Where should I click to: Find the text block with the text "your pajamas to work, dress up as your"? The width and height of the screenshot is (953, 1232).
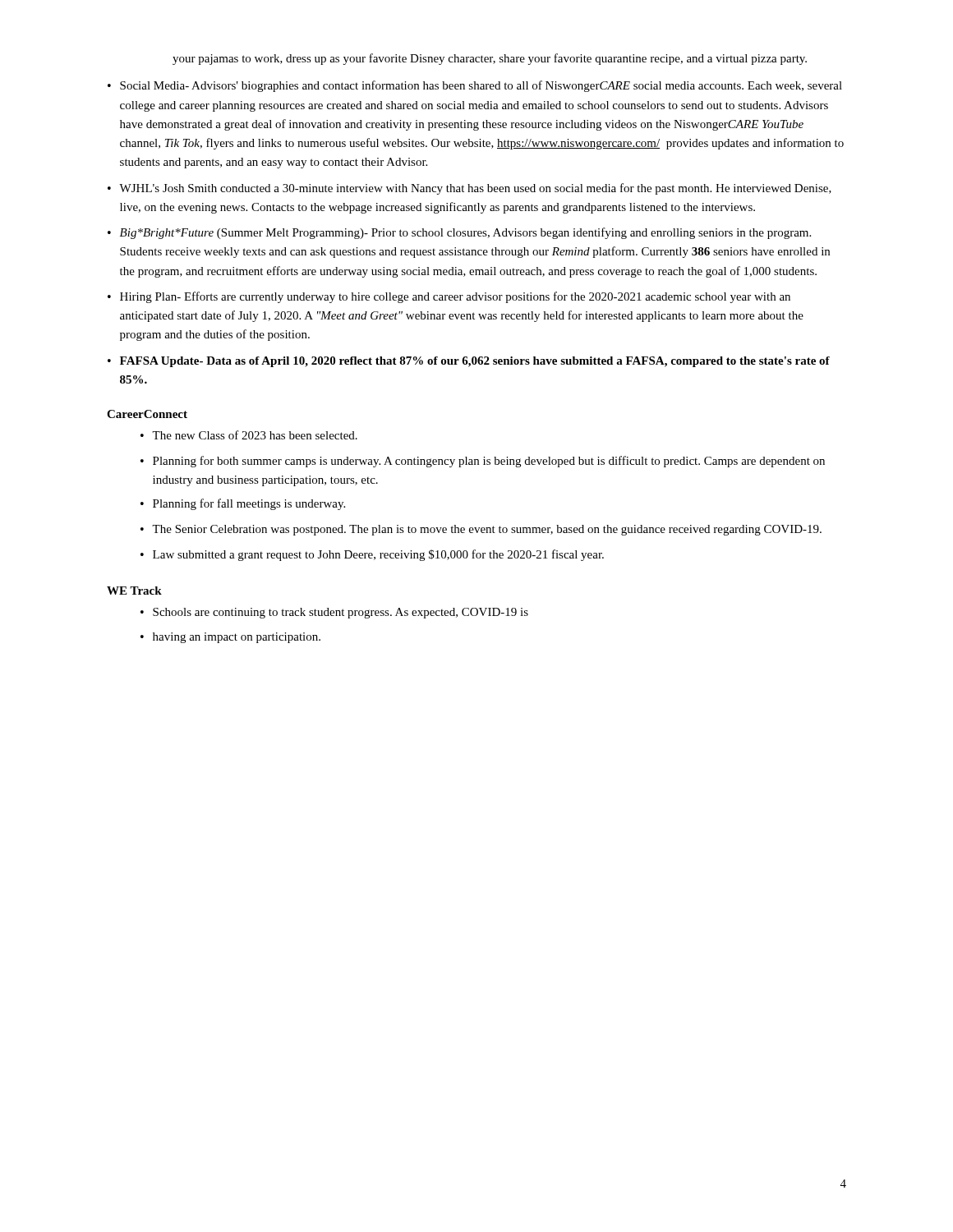[x=490, y=58]
